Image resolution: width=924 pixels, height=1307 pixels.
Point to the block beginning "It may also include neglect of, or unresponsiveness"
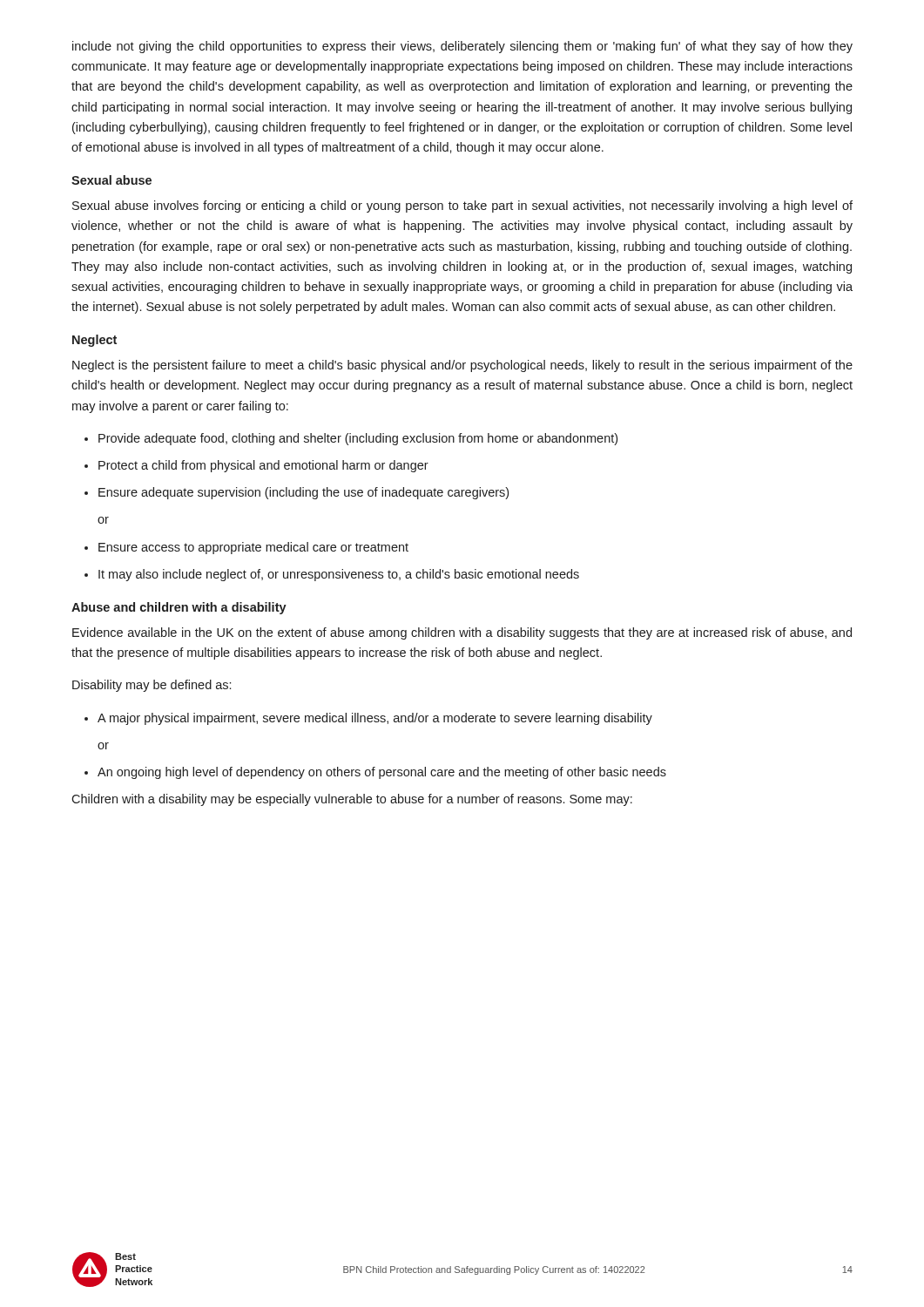click(338, 574)
